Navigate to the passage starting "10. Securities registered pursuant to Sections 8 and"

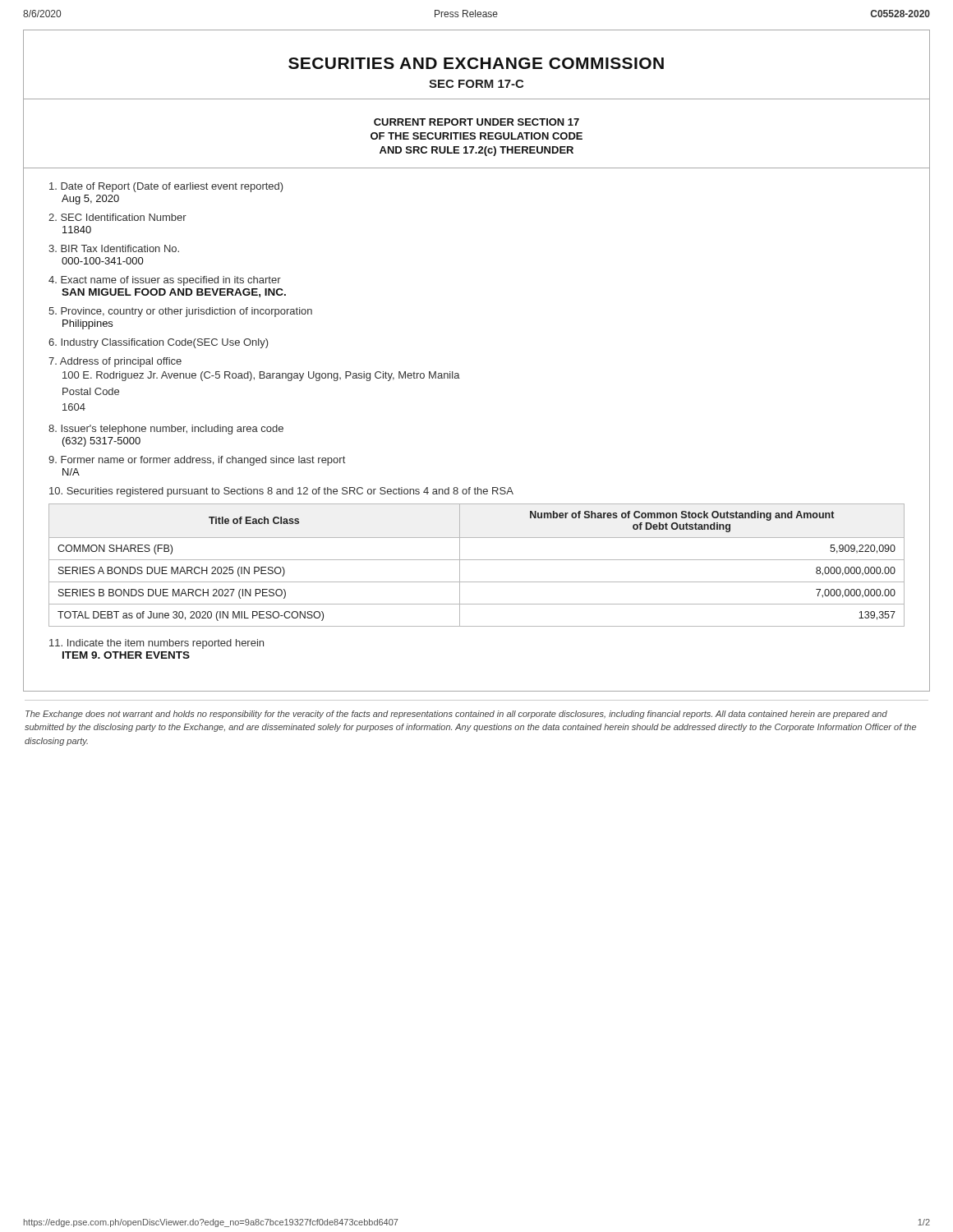point(281,490)
